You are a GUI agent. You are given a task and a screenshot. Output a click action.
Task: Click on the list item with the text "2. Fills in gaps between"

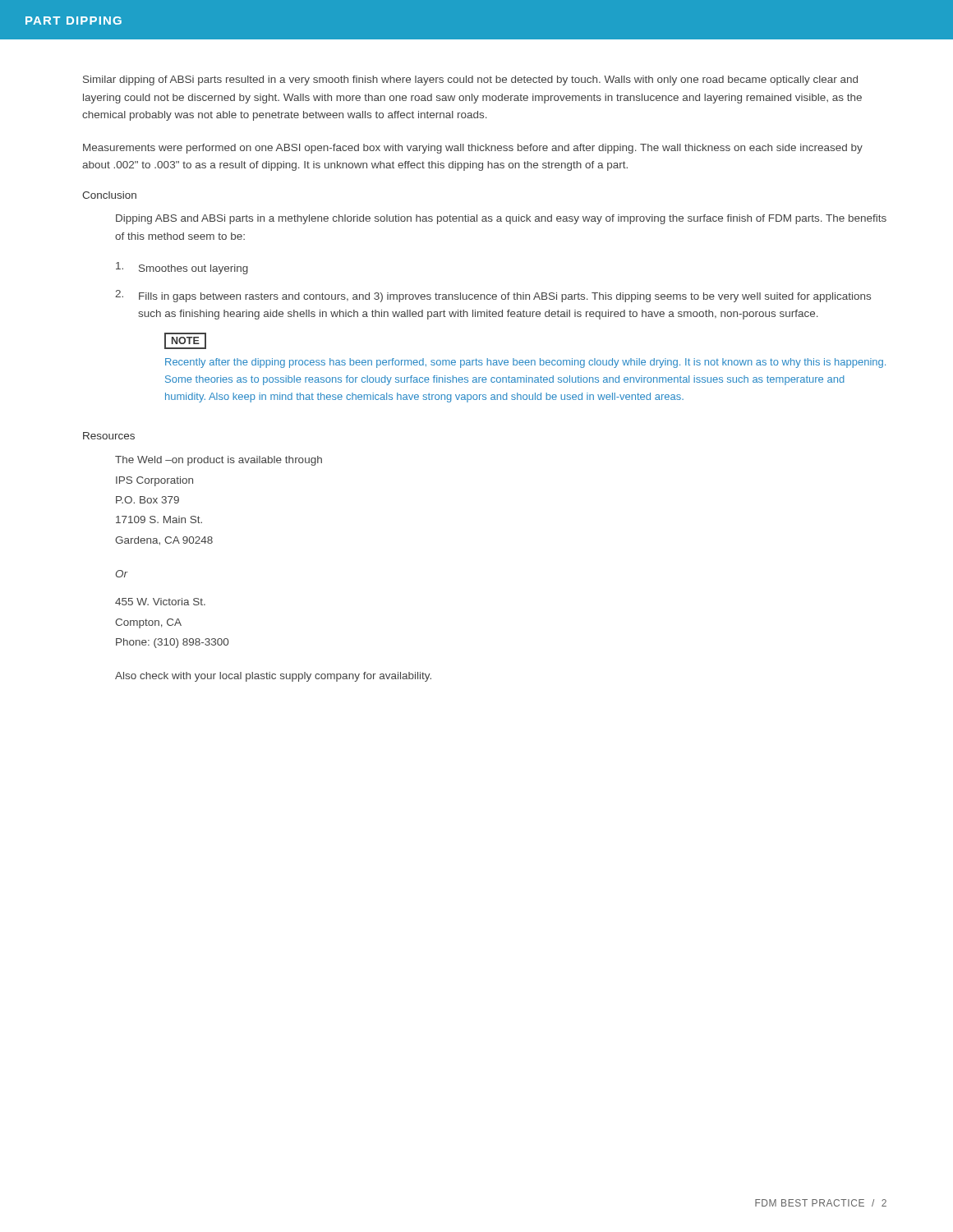[x=501, y=305]
